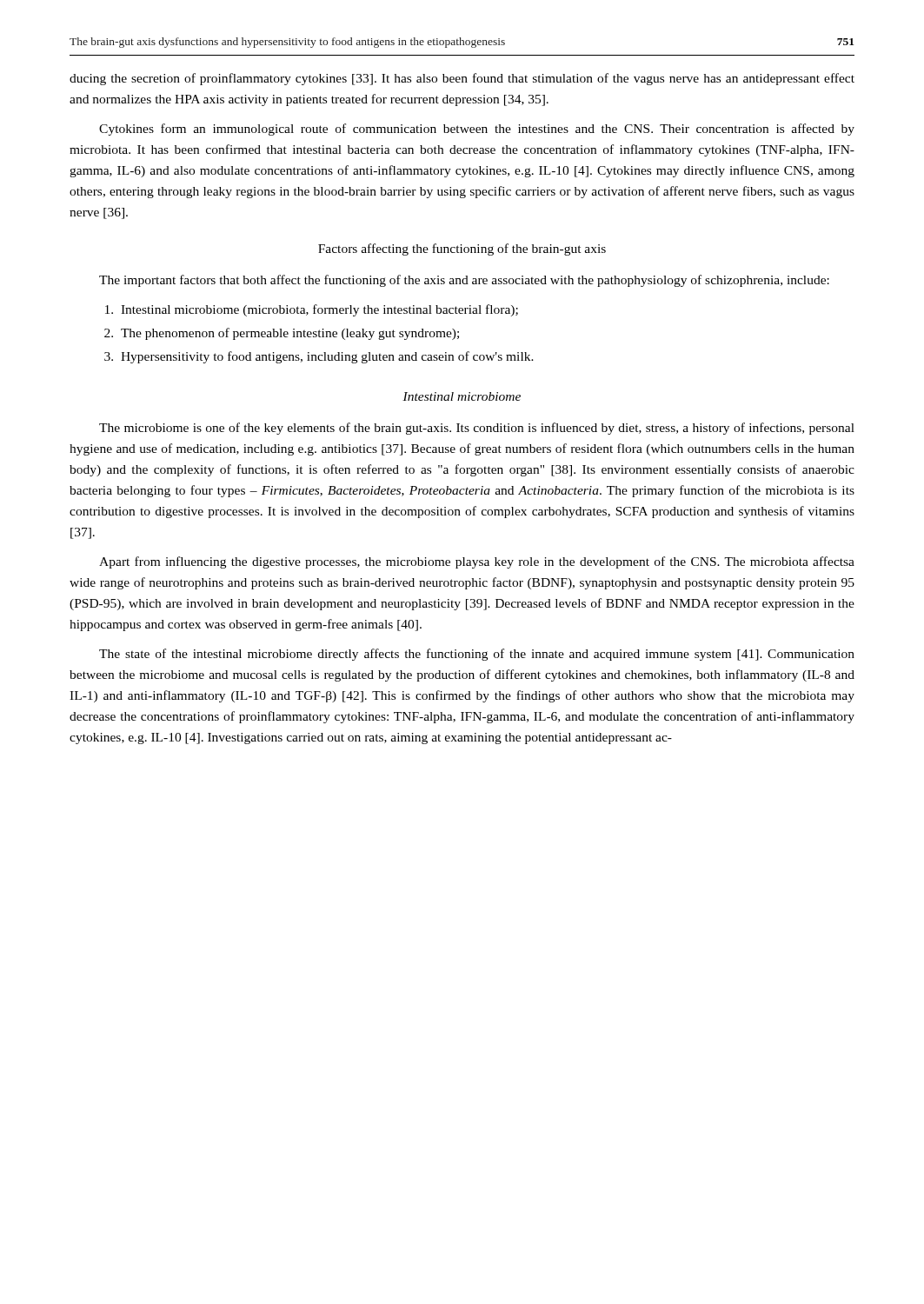Viewport: 924px width, 1304px height.
Task: Locate the region starting "Apart from influencing the digestive processes, the"
Action: point(462,593)
